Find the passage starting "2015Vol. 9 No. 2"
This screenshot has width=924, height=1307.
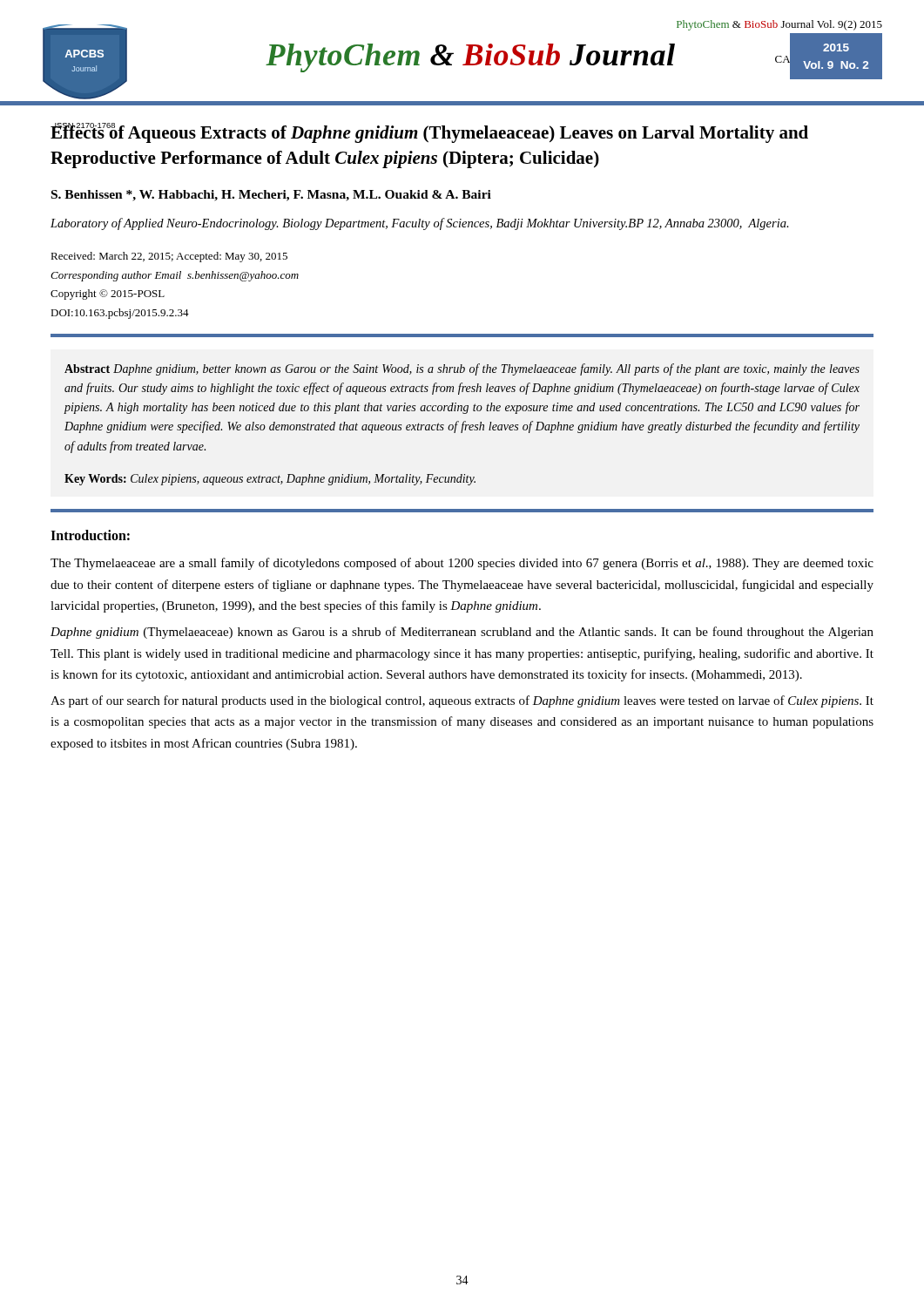tap(836, 56)
